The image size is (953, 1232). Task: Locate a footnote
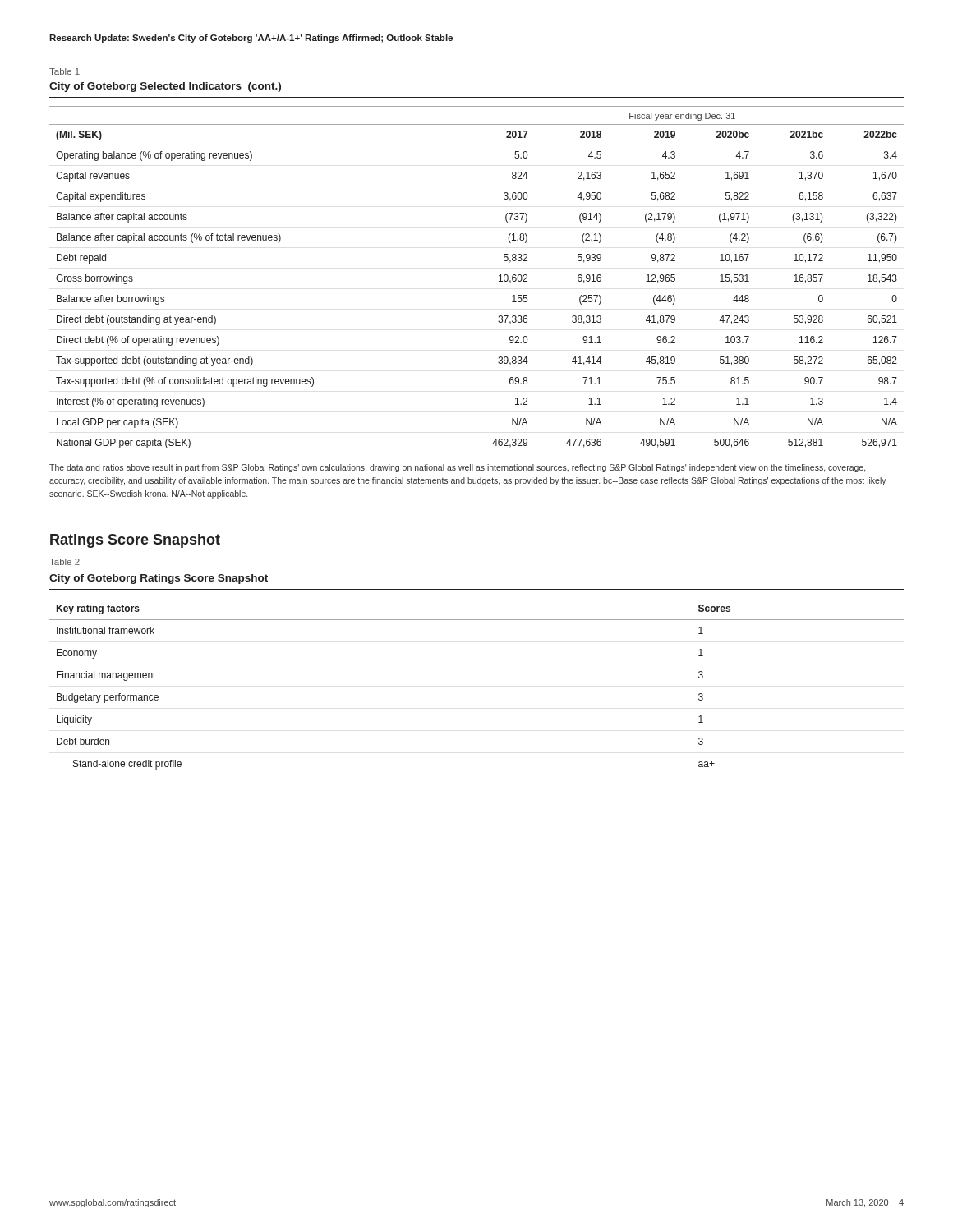click(468, 480)
